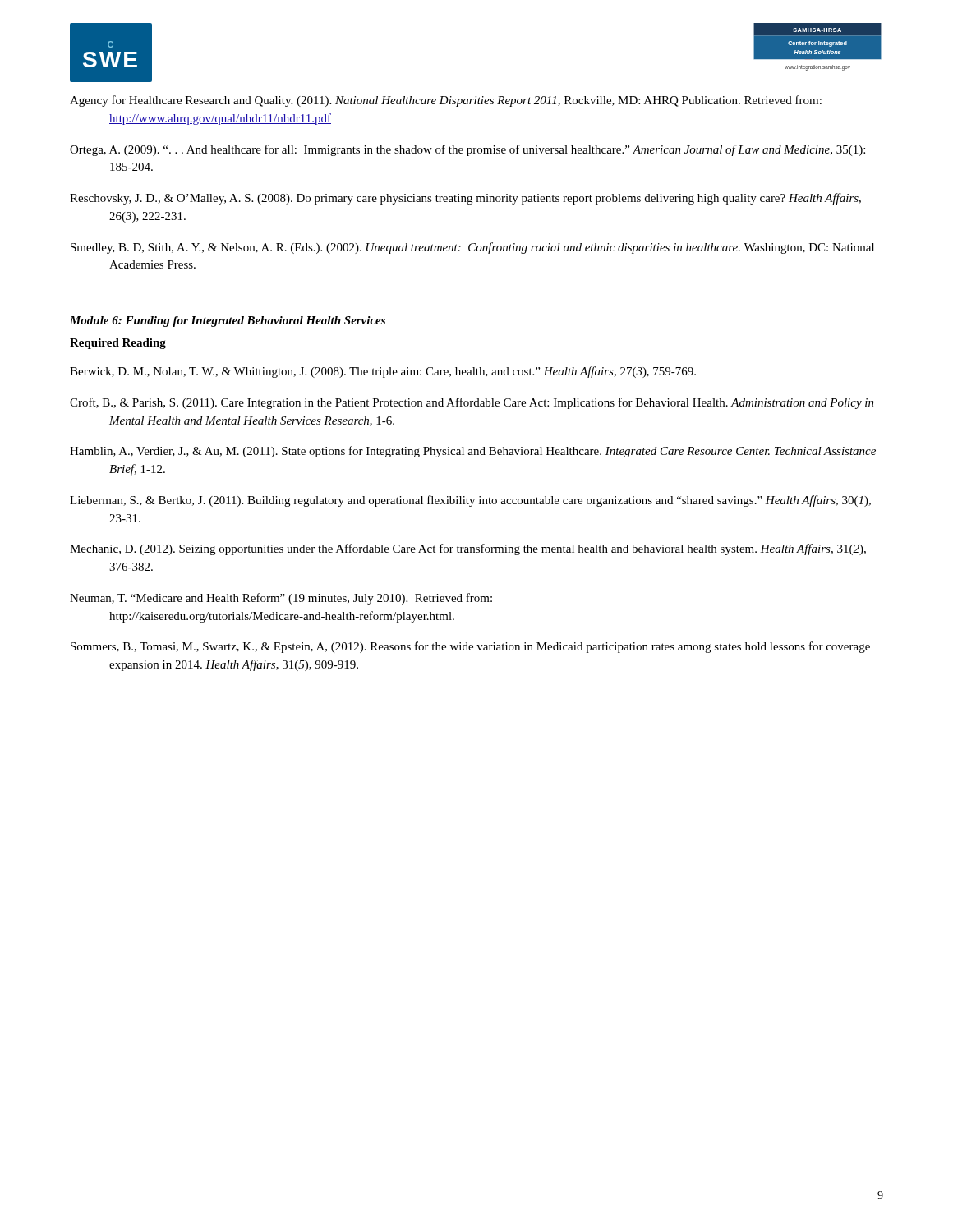The image size is (953, 1232).
Task: Locate the section header with the text "Module 6: Funding for Integrated Behavioral Health Services"
Action: [228, 320]
